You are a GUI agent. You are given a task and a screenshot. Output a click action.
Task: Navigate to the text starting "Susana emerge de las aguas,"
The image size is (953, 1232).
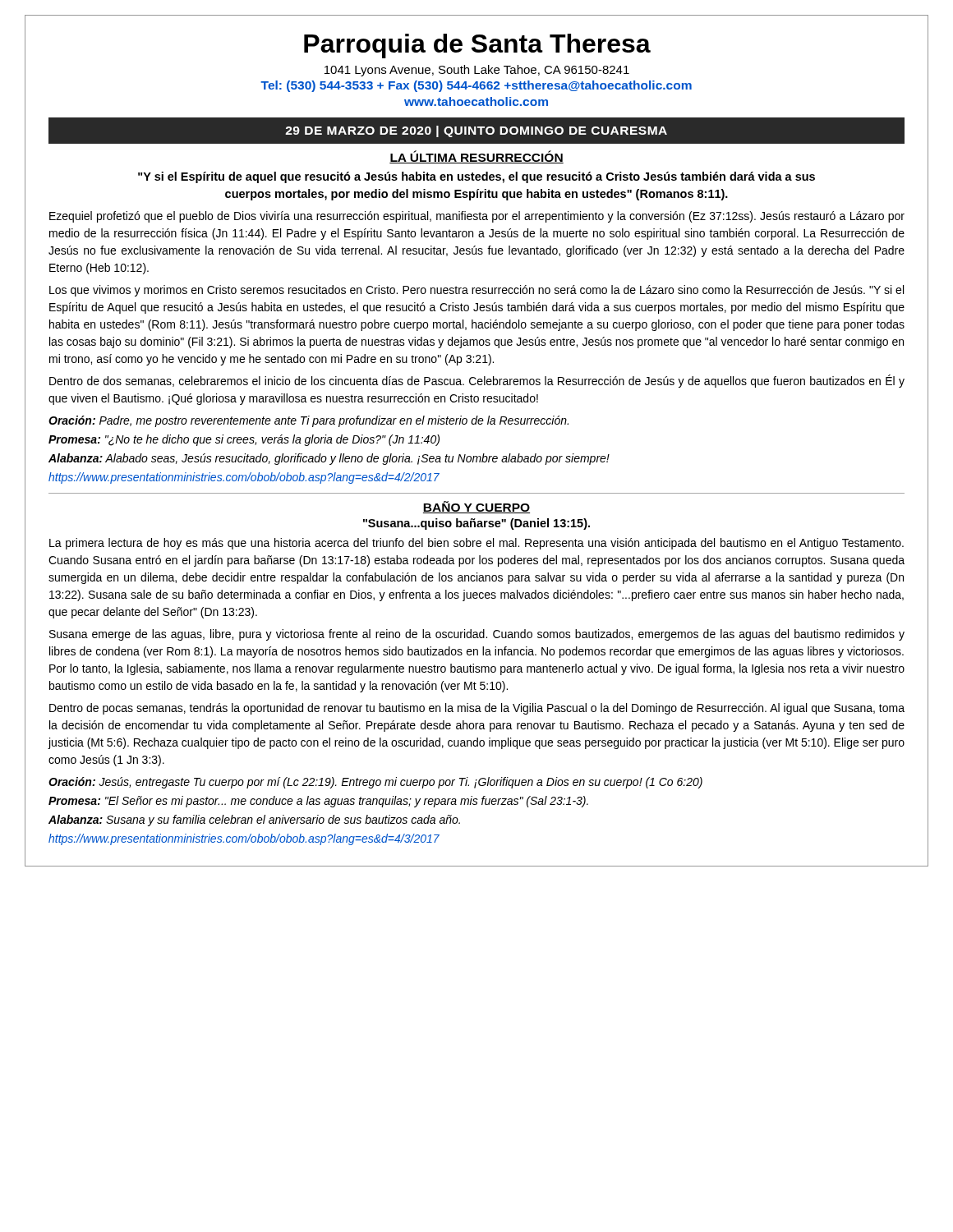476,660
